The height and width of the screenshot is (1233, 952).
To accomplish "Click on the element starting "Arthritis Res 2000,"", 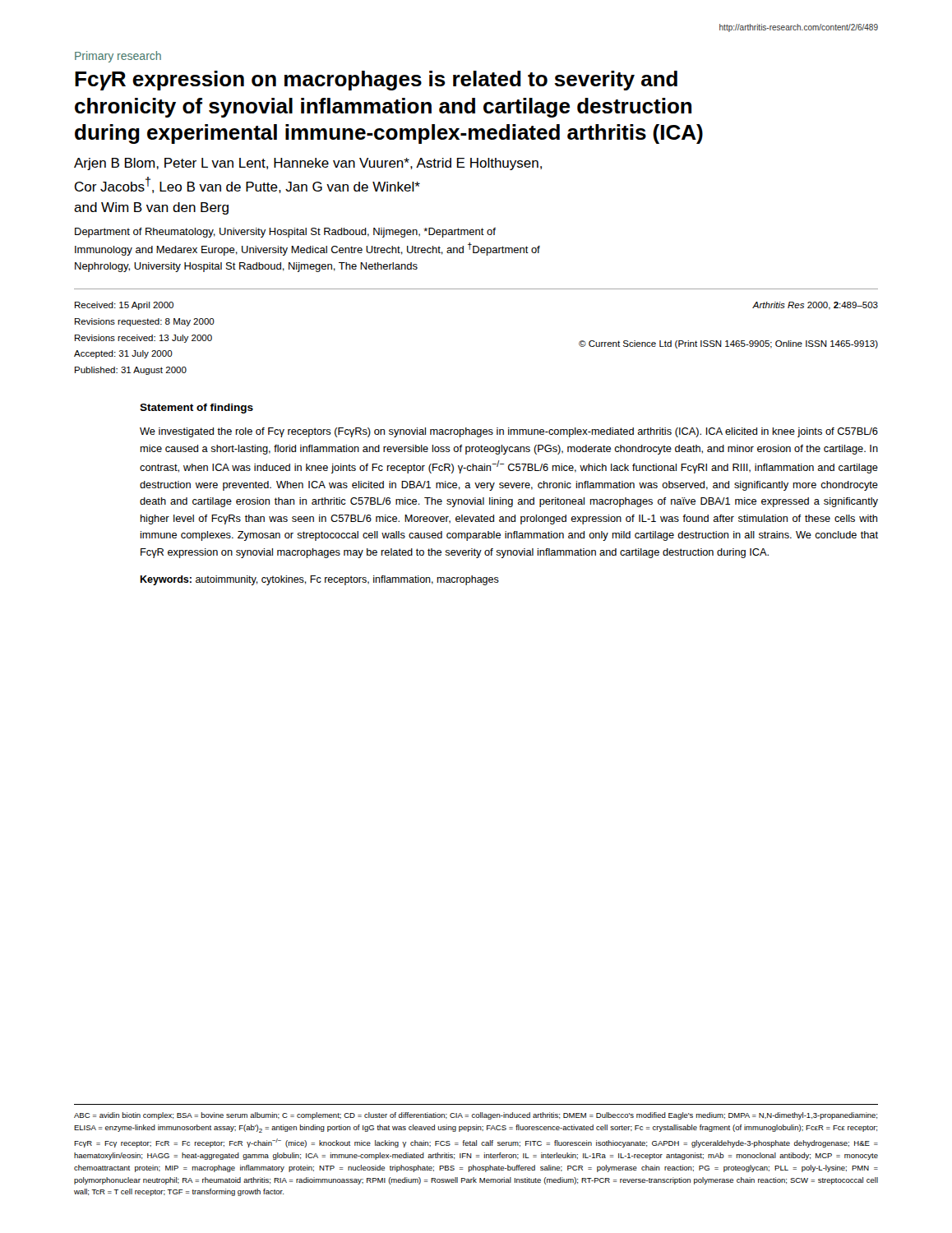I will click(815, 305).
